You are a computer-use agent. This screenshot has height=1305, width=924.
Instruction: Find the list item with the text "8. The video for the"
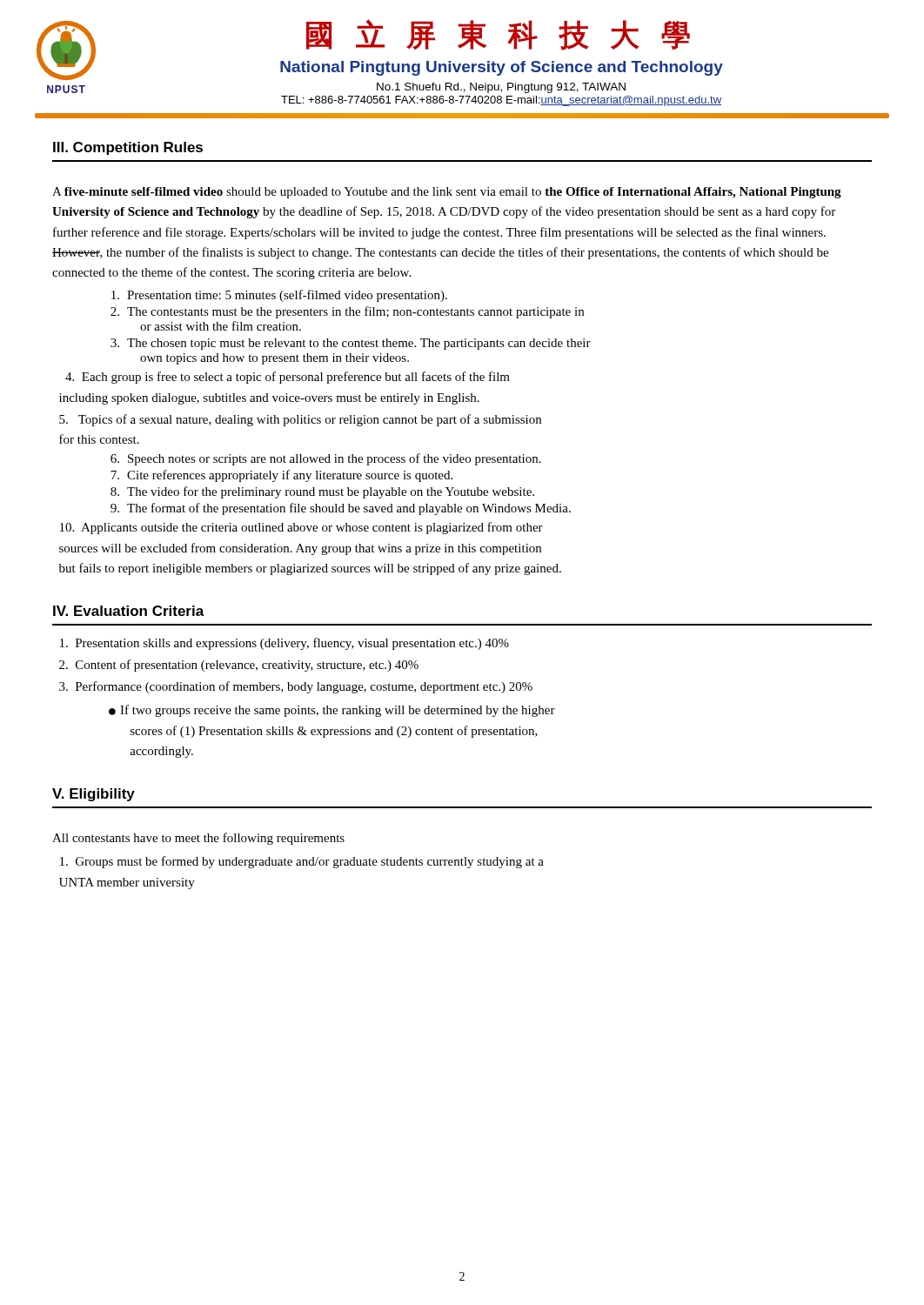[x=315, y=492]
